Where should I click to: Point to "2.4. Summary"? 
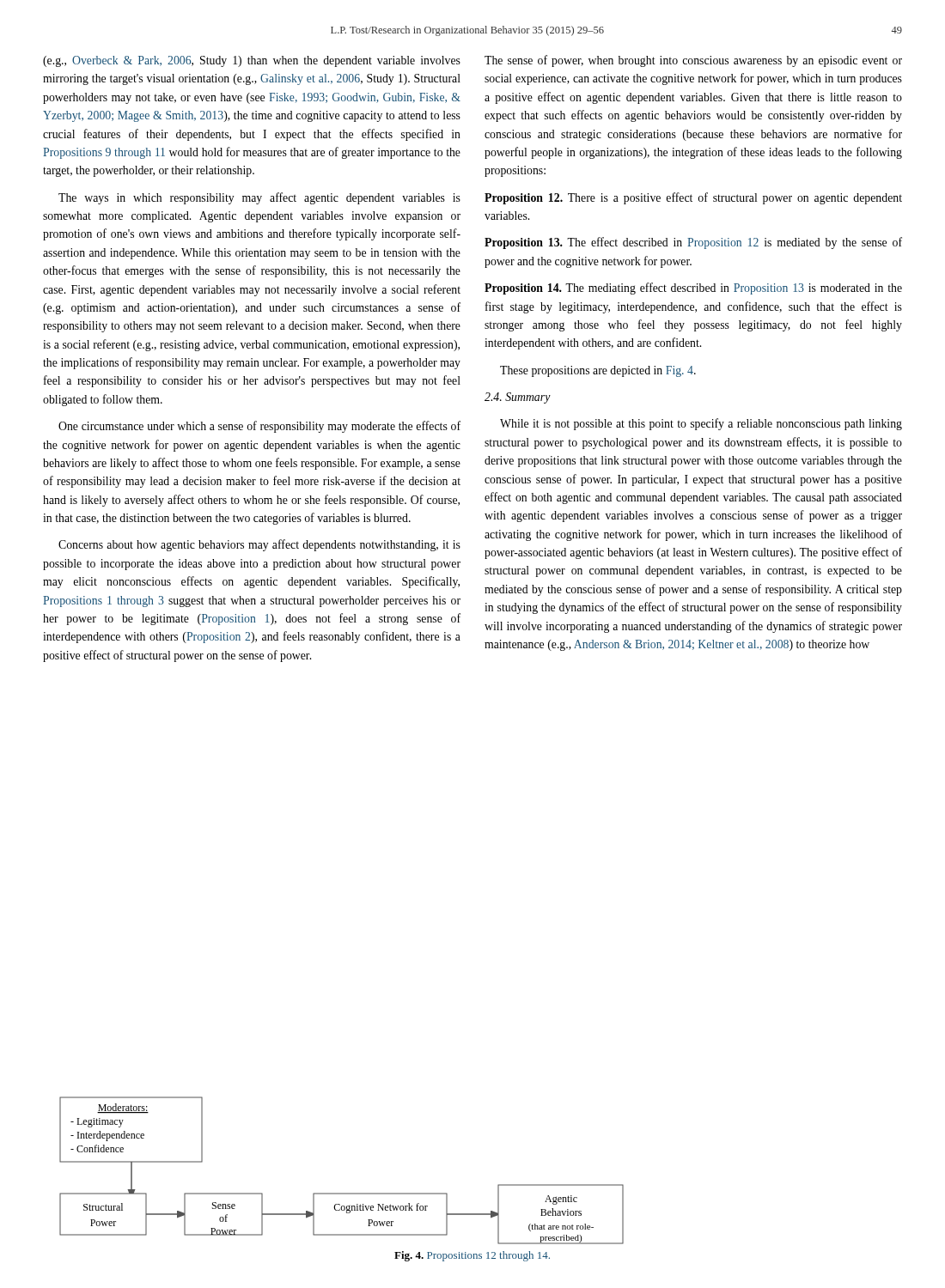pos(518,398)
